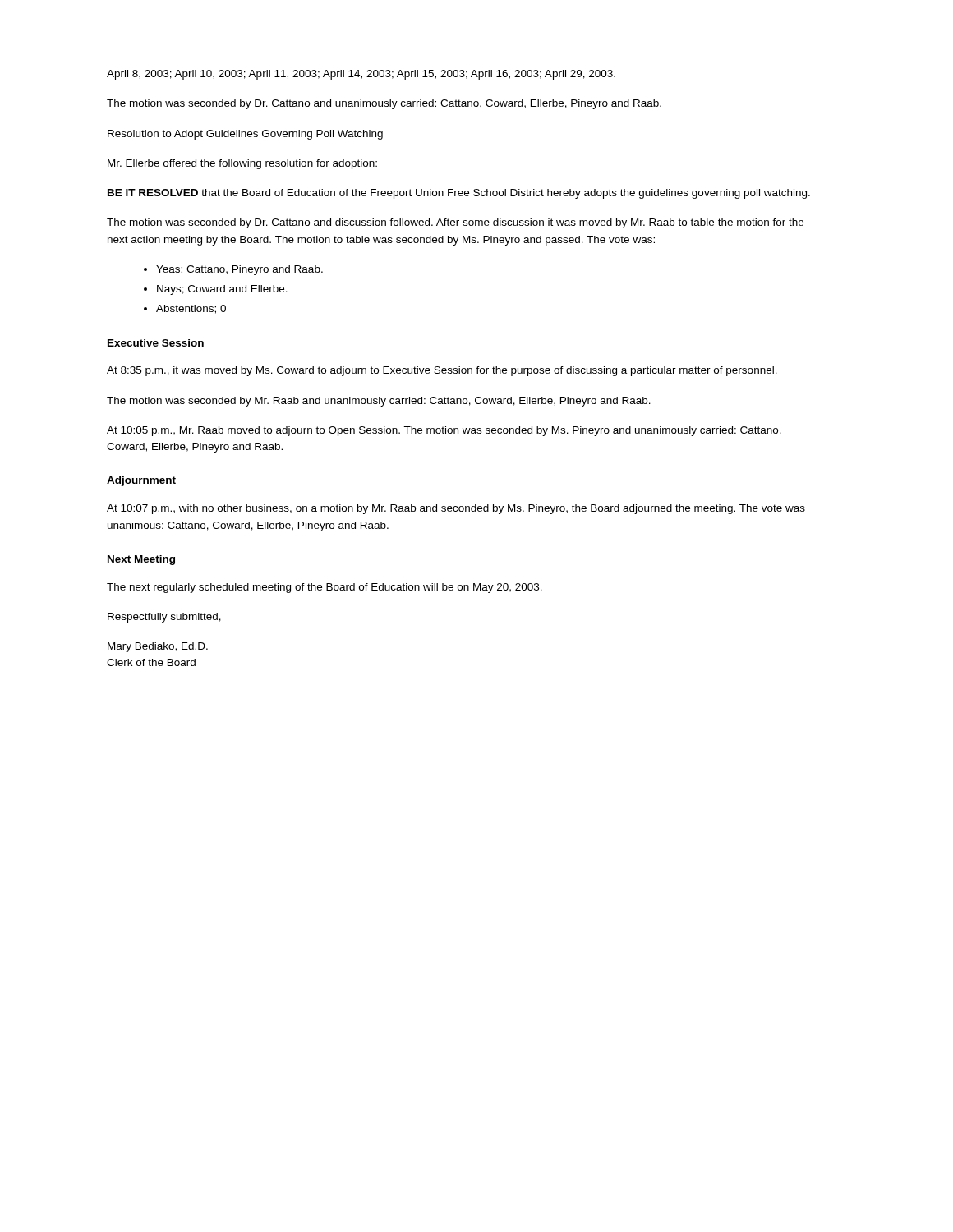Find the section header with the text "Next Meeting"

point(141,559)
